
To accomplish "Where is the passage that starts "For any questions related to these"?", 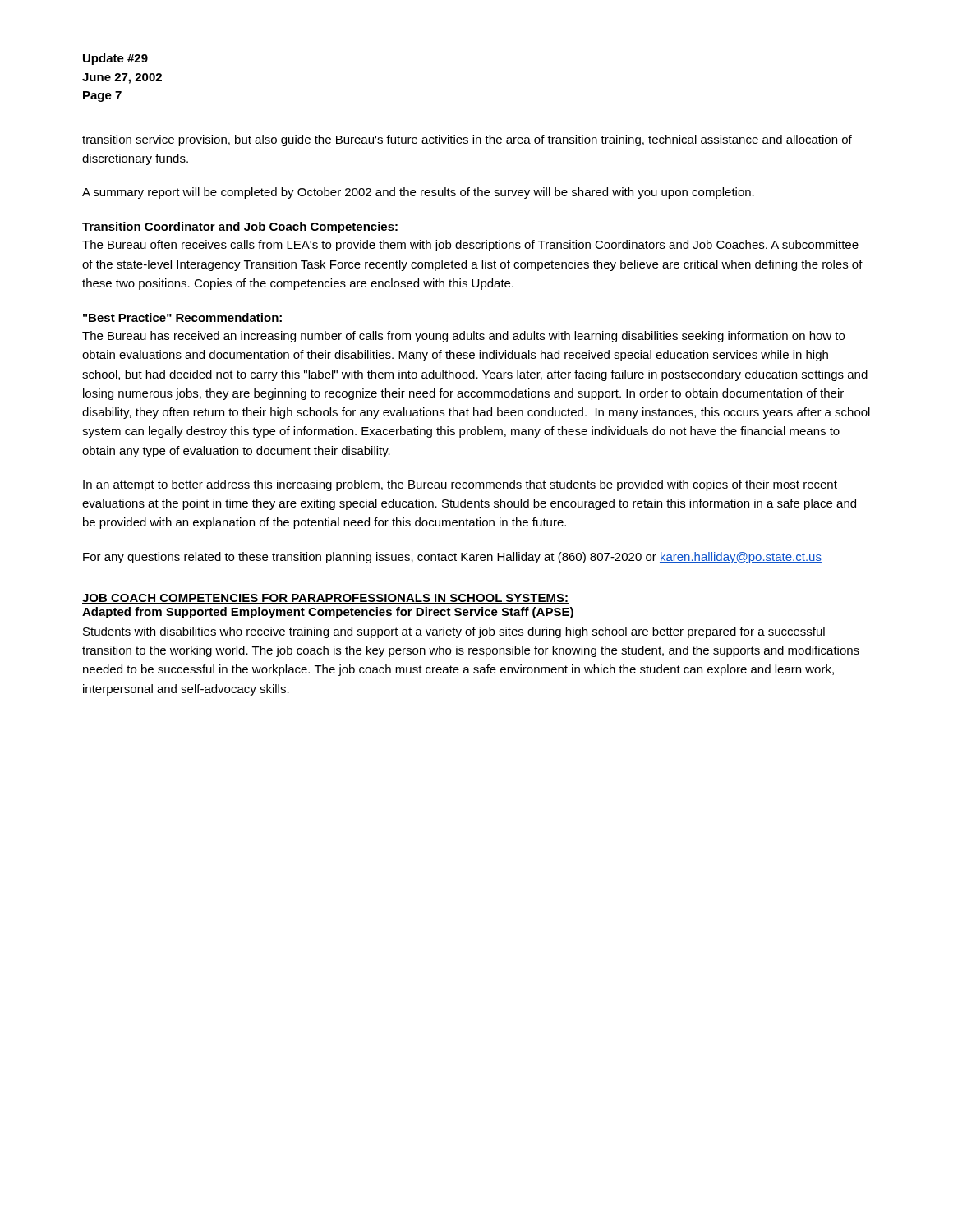I will coord(452,556).
